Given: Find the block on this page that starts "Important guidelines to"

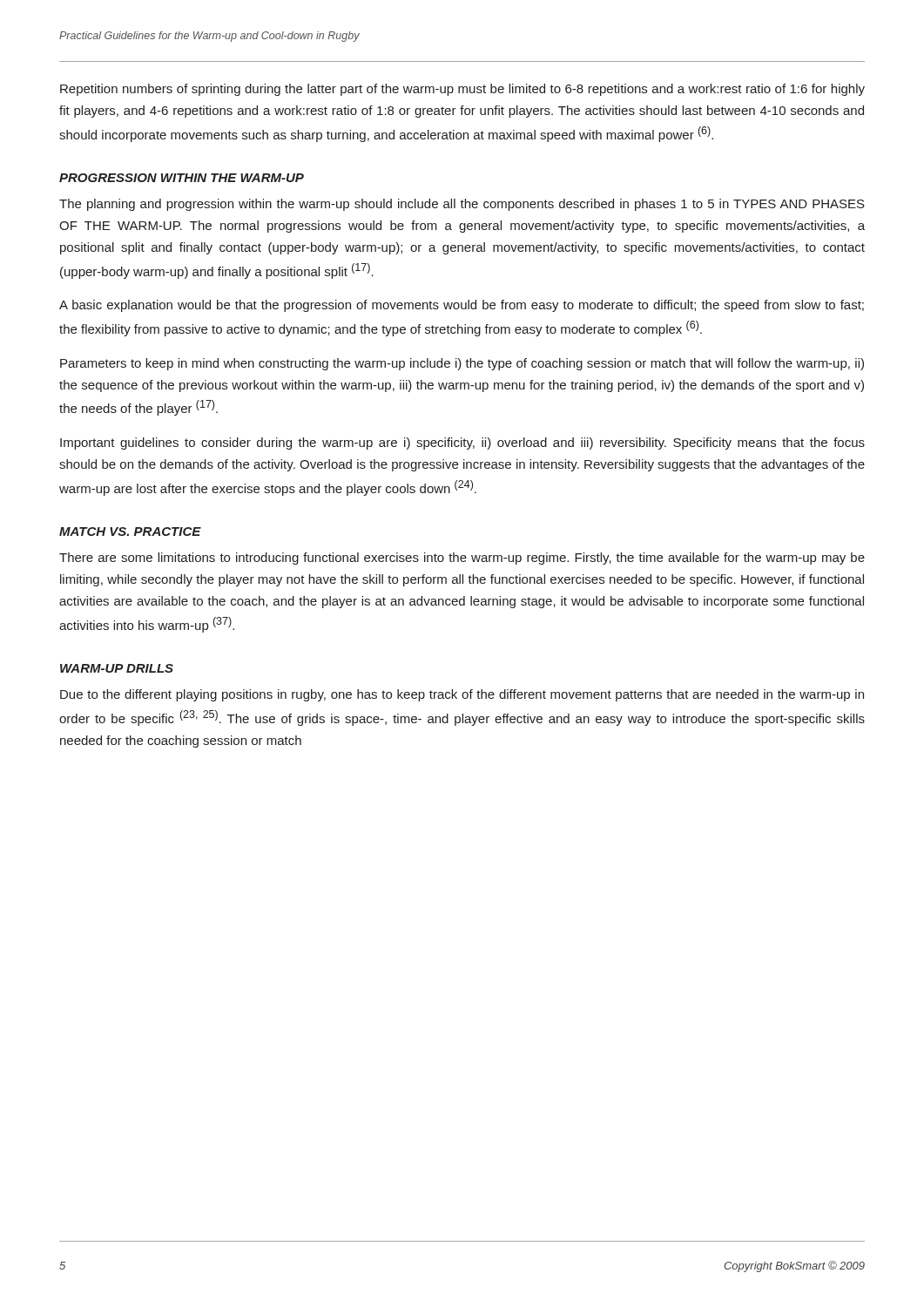Looking at the screenshot, I should [x=462, y=465].
